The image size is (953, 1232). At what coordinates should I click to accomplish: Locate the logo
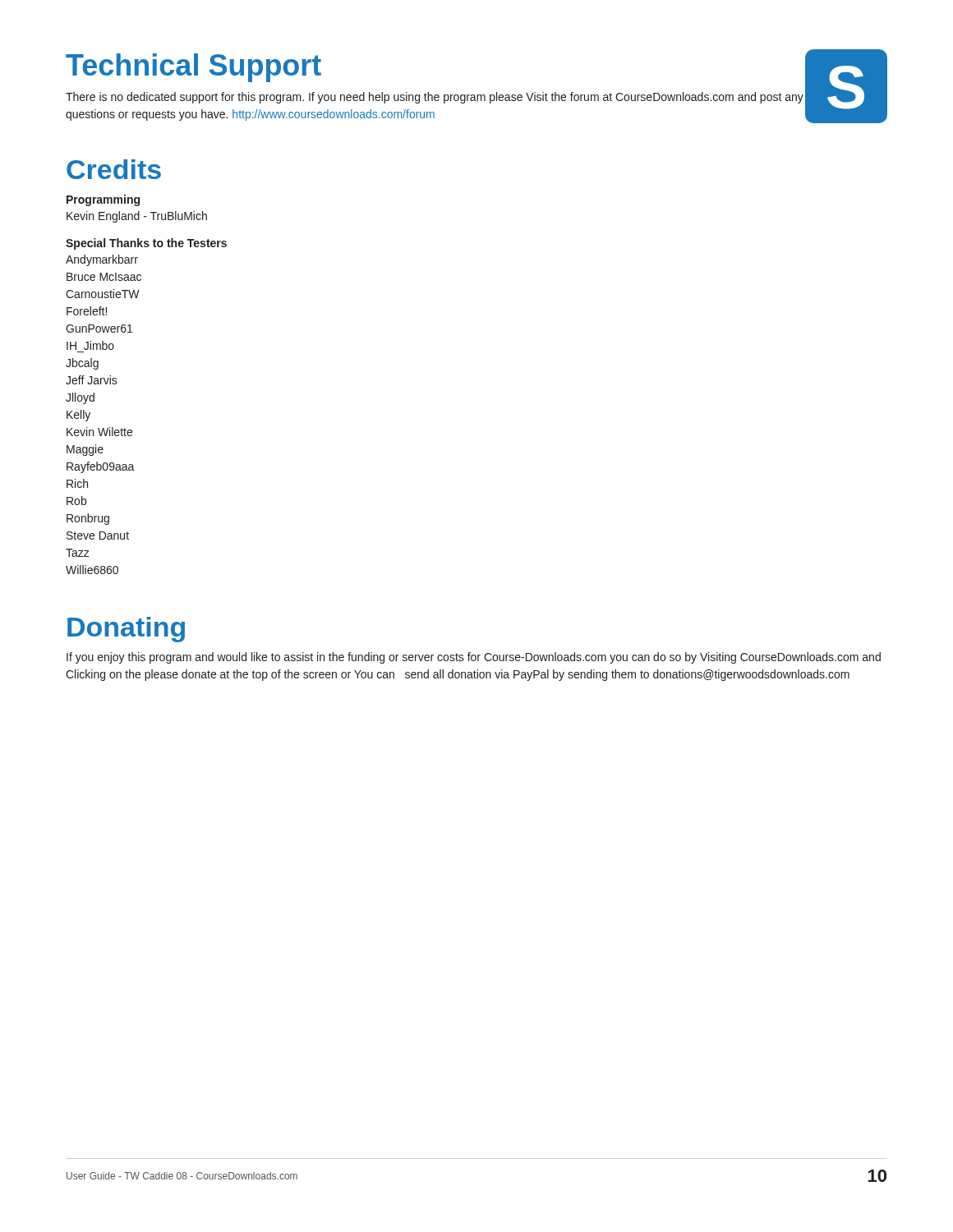tap(846, 86)
